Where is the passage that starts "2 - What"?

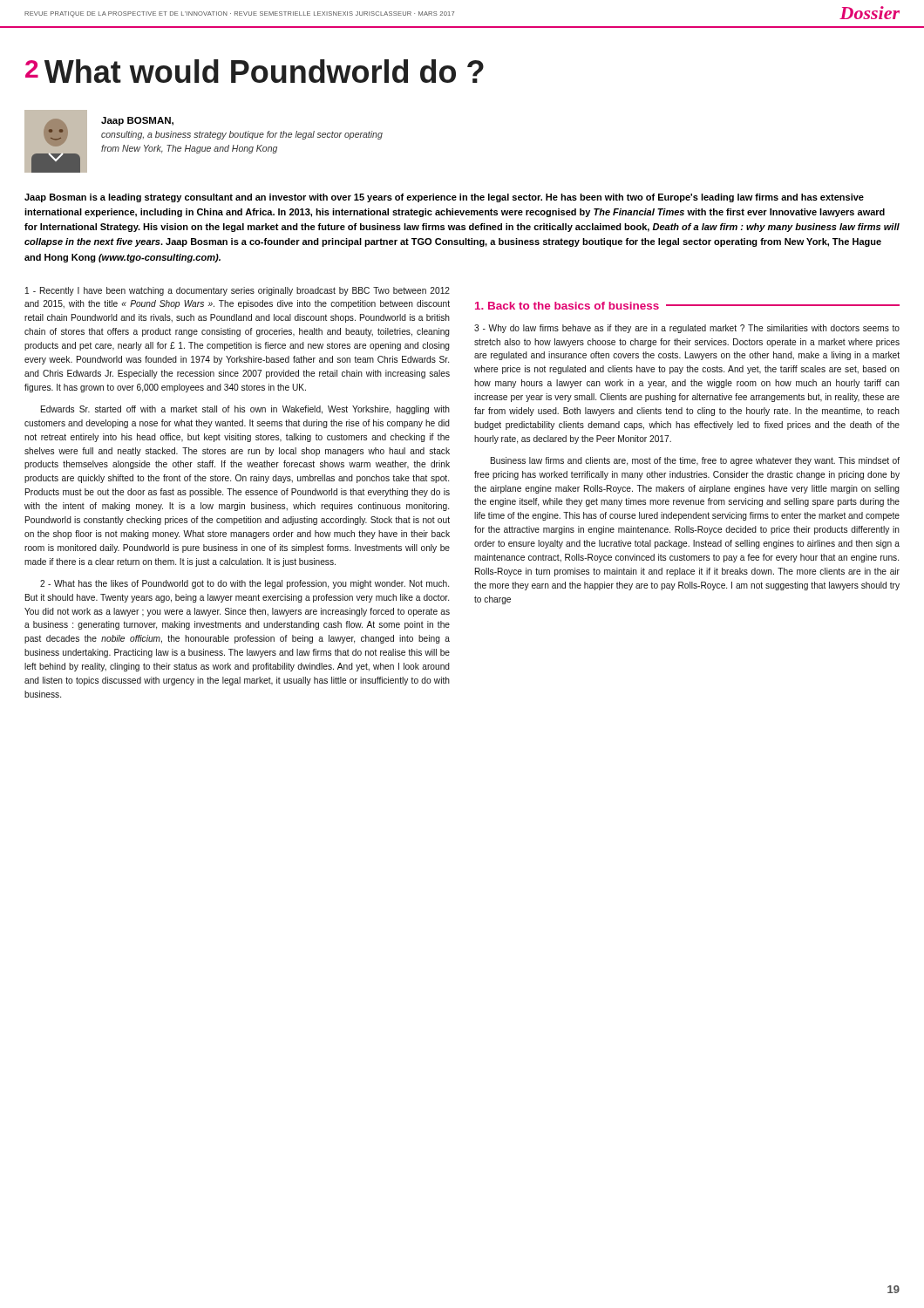pos(237,639)
